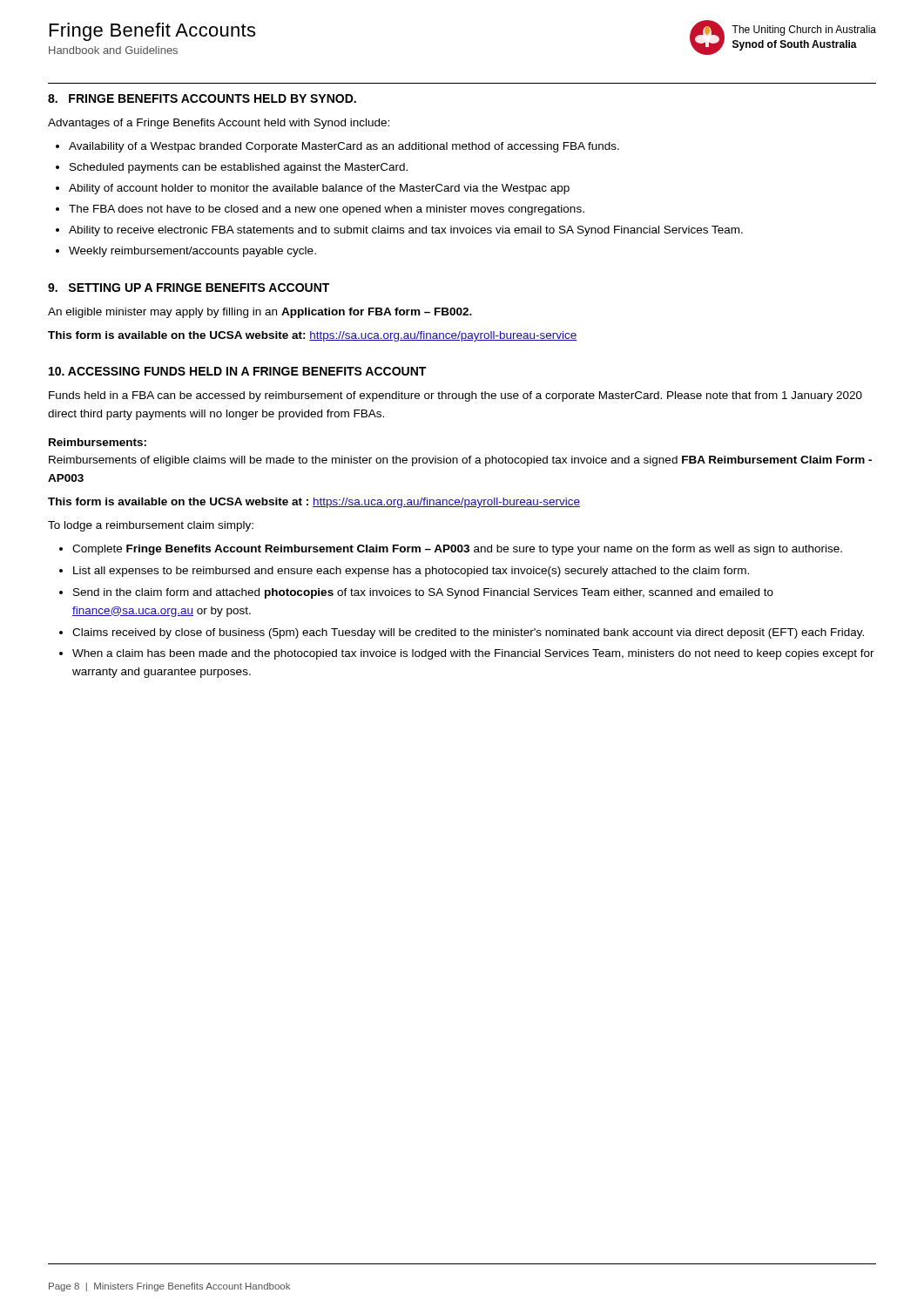Find the list item that says "When a claim has been made"
Image resolution: width=924 pixels, height=1307 pixels.
pyautogui.click(x=473, y=663)
